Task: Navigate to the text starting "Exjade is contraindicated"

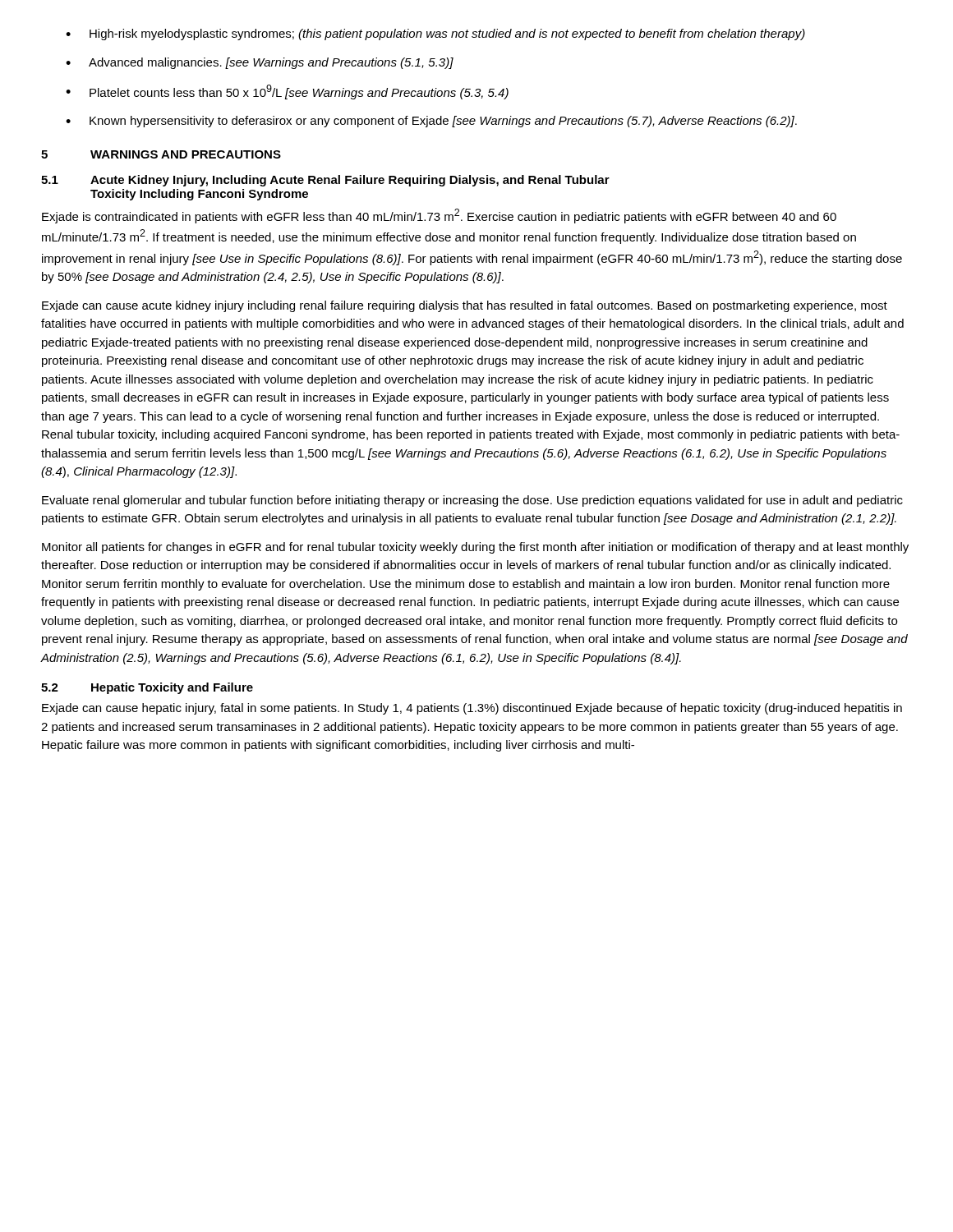Action: (472, 245)
